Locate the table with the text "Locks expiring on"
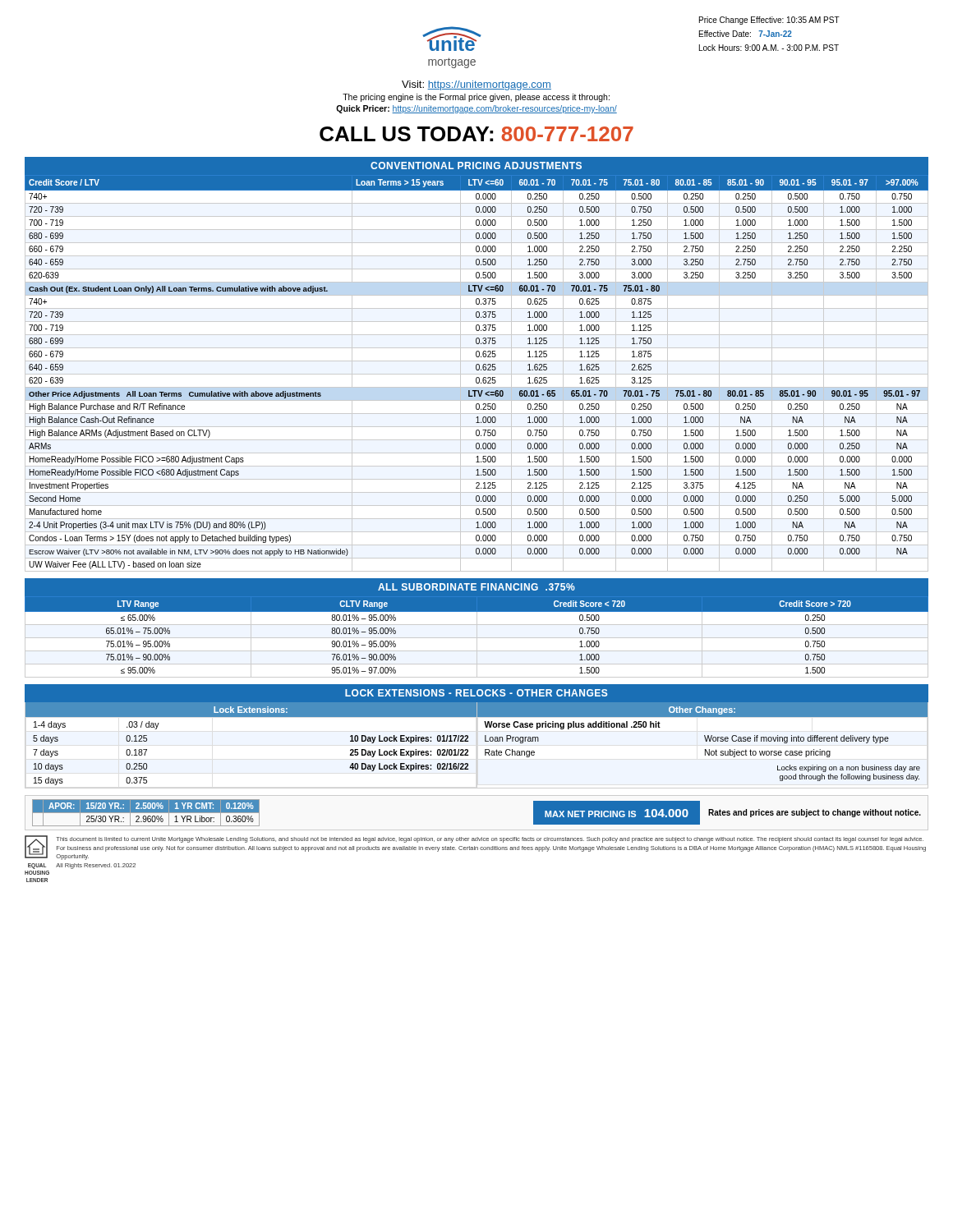Viewport: 953px width, 1232px height. click(x=702, y=751)
